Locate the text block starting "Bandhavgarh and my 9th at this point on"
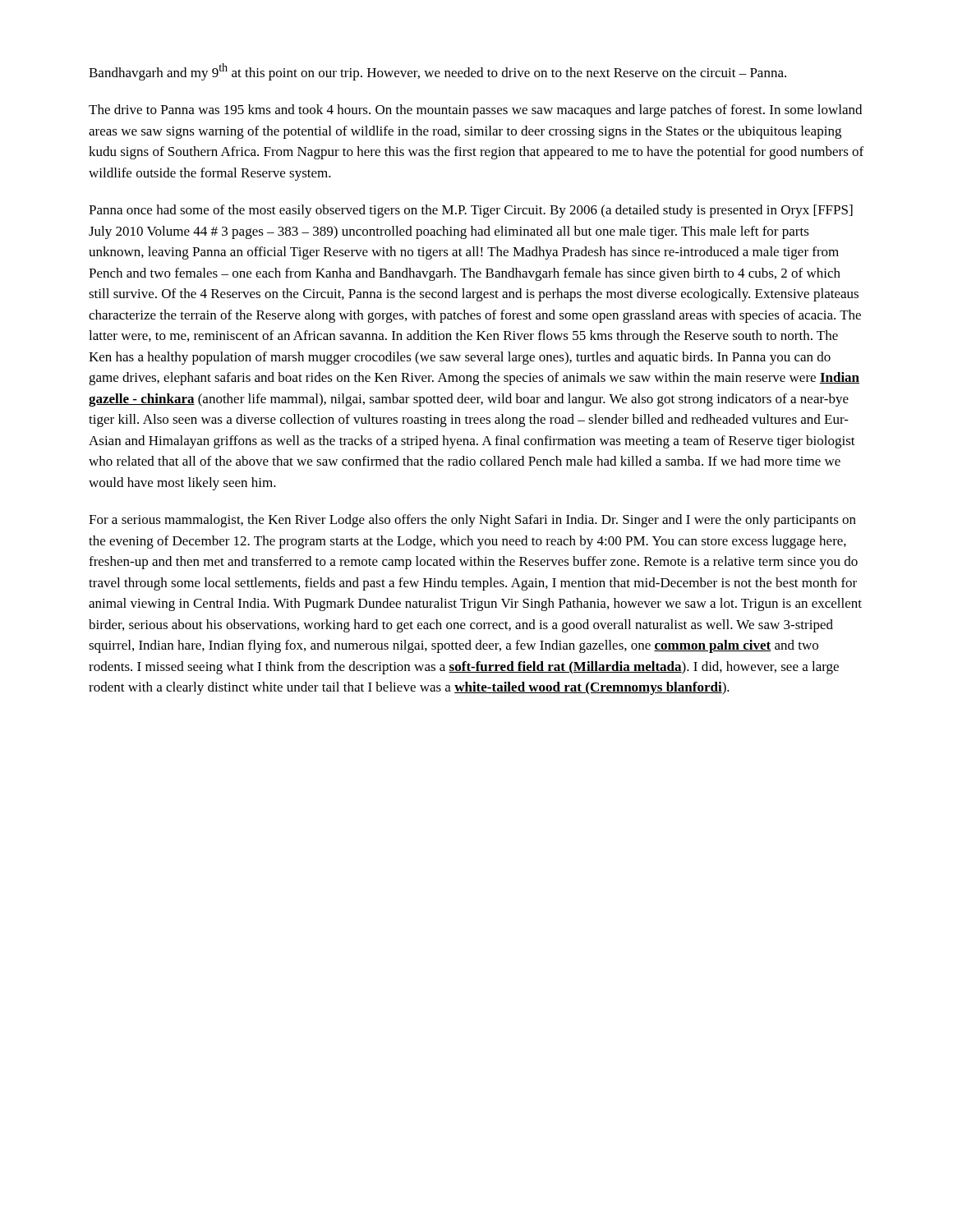The width and height of the screenshot is (953, 1232). [x=438, y=70]
